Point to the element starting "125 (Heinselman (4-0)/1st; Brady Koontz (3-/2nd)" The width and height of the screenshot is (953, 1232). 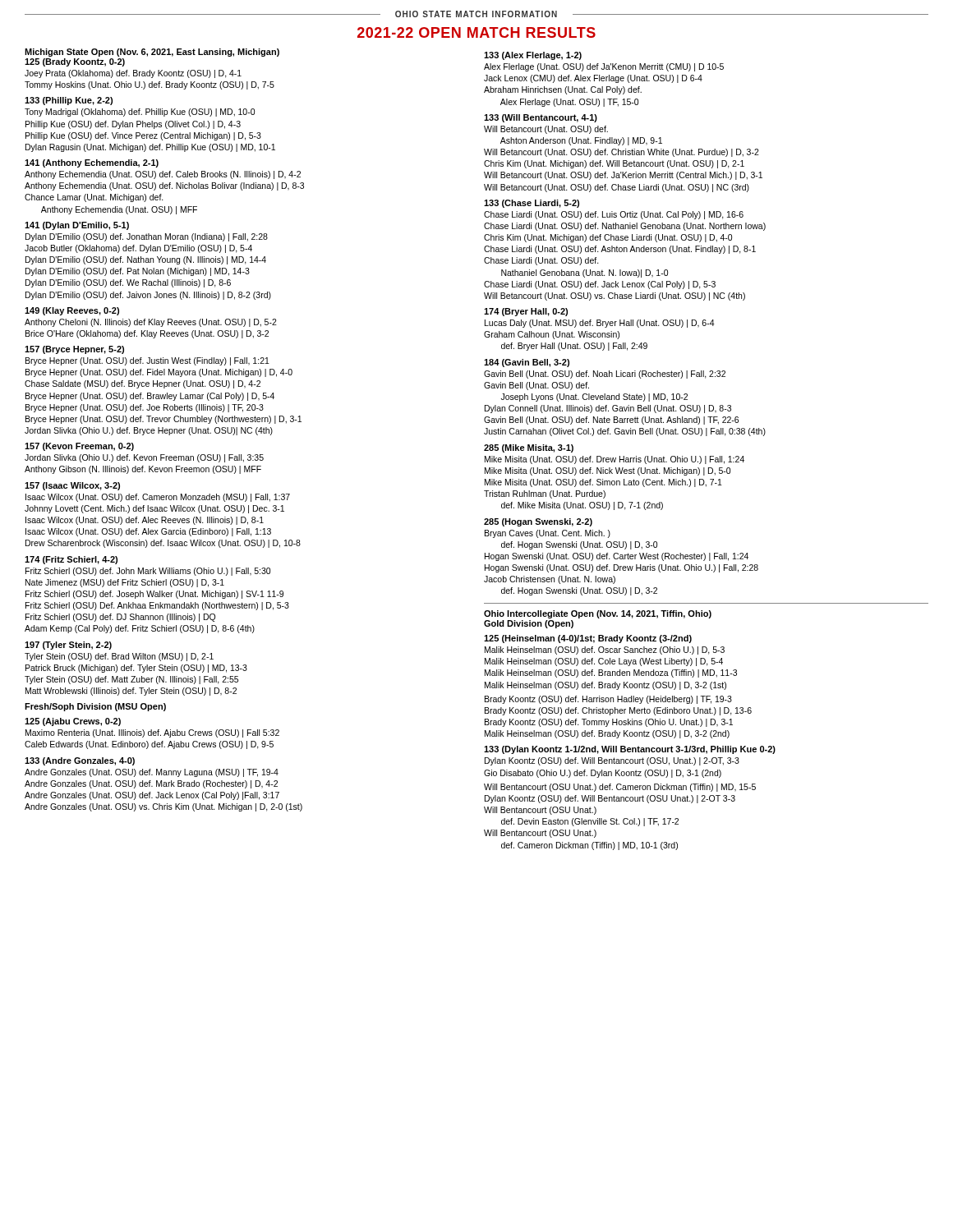click(588, 638)
